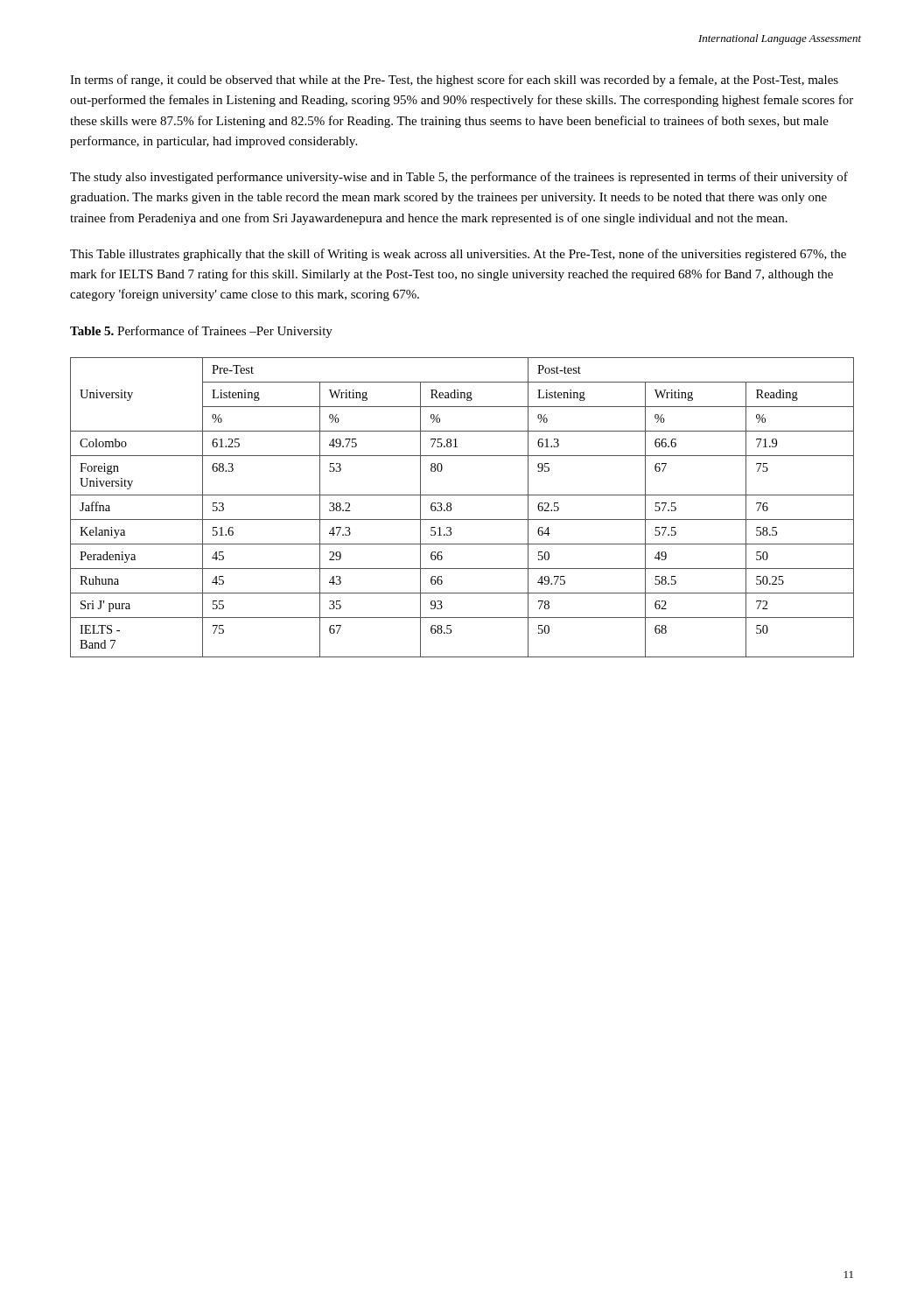This screenshot has height=1313, width=924.
Task: Select the table that reads "Sri J' pura"
Action: coord(462,507)
